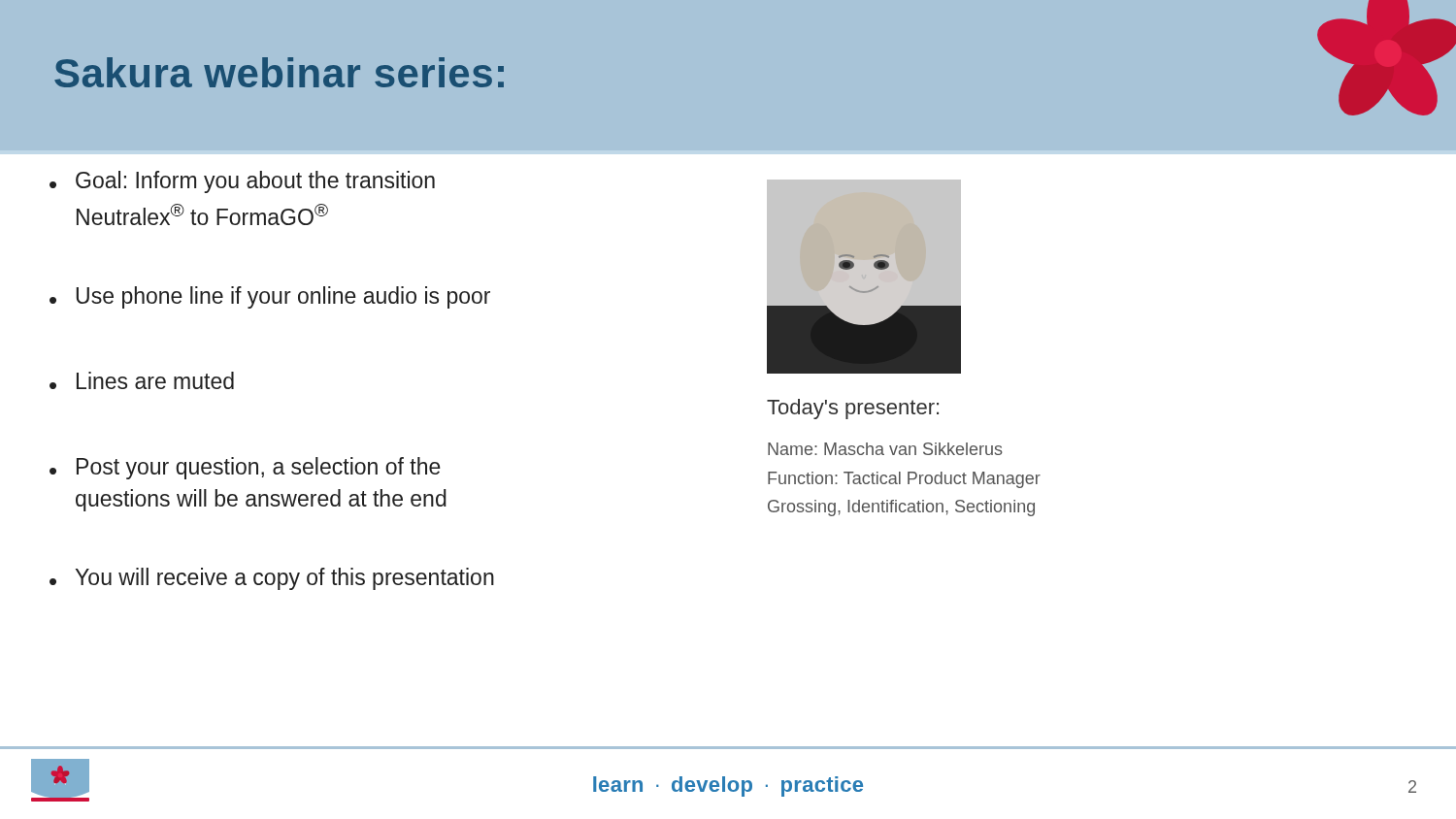The image size is (1456, 819).
Task: Click on the block starting "• Goal: Inform you about the transitionNeutralex® to"
Action: pyautogui.click(x=242, y=200)
